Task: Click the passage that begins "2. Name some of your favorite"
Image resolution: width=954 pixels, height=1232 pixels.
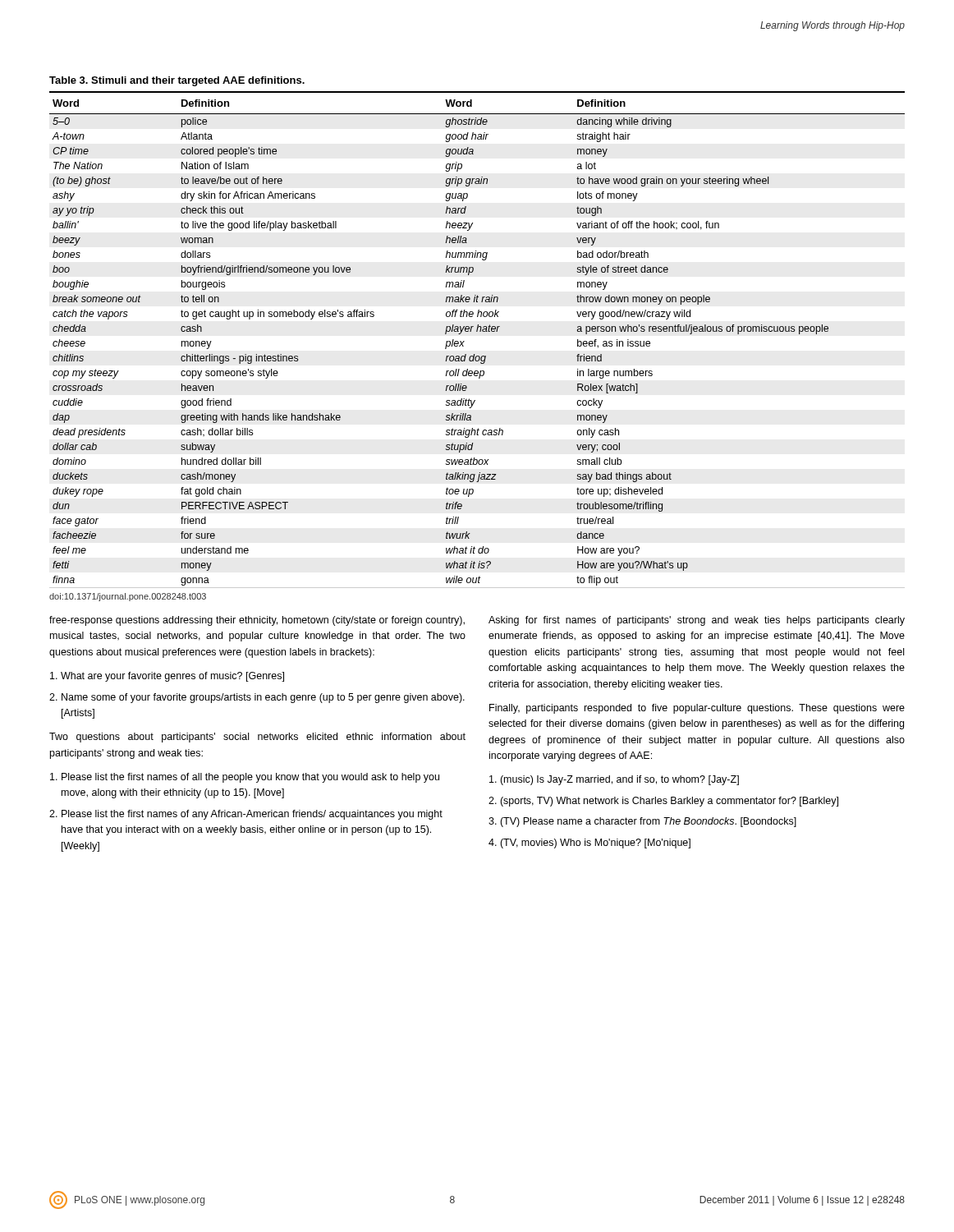Action: [257, 705]
